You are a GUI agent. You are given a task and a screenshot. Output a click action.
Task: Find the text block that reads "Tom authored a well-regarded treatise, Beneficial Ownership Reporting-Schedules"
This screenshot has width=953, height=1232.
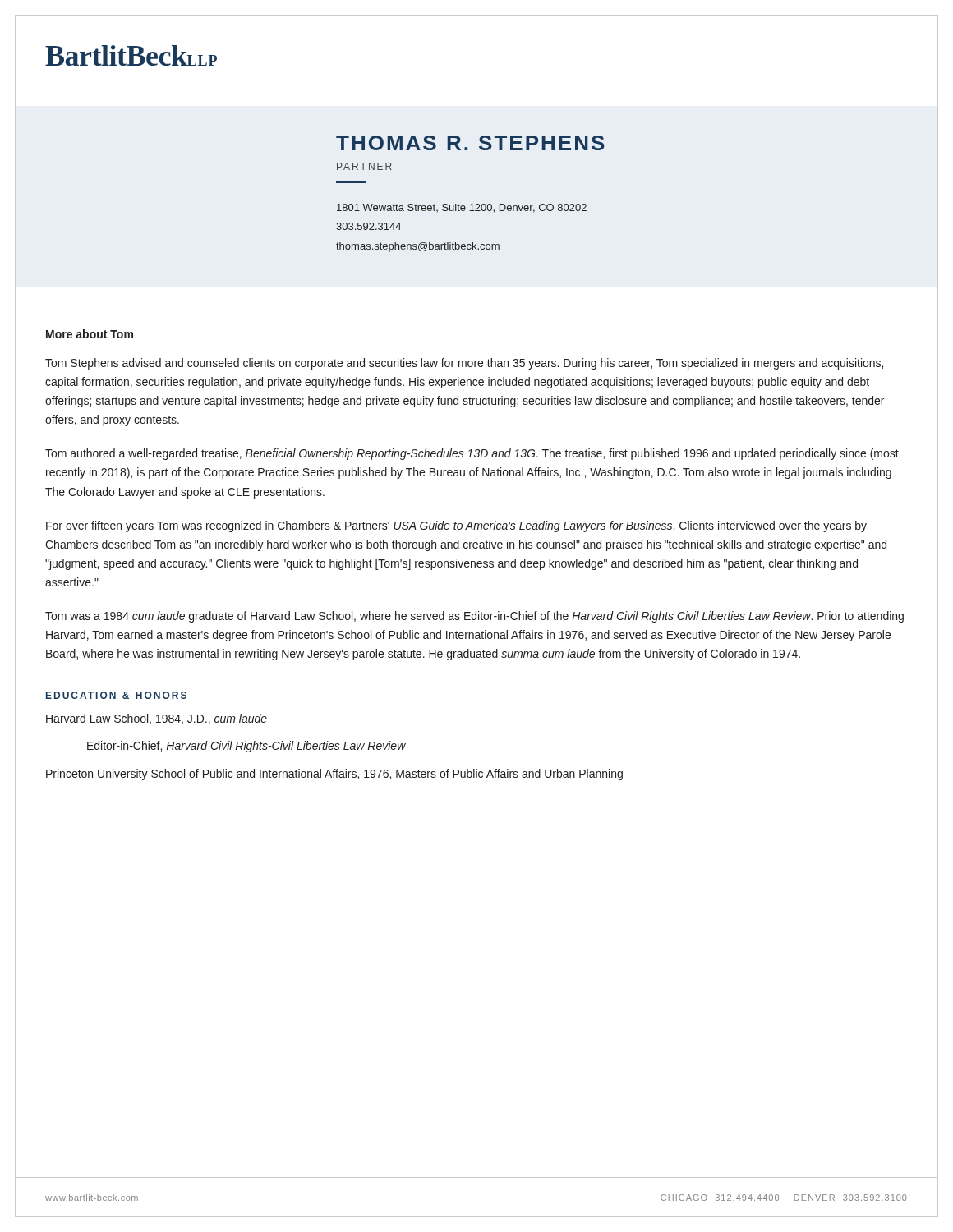472,473
